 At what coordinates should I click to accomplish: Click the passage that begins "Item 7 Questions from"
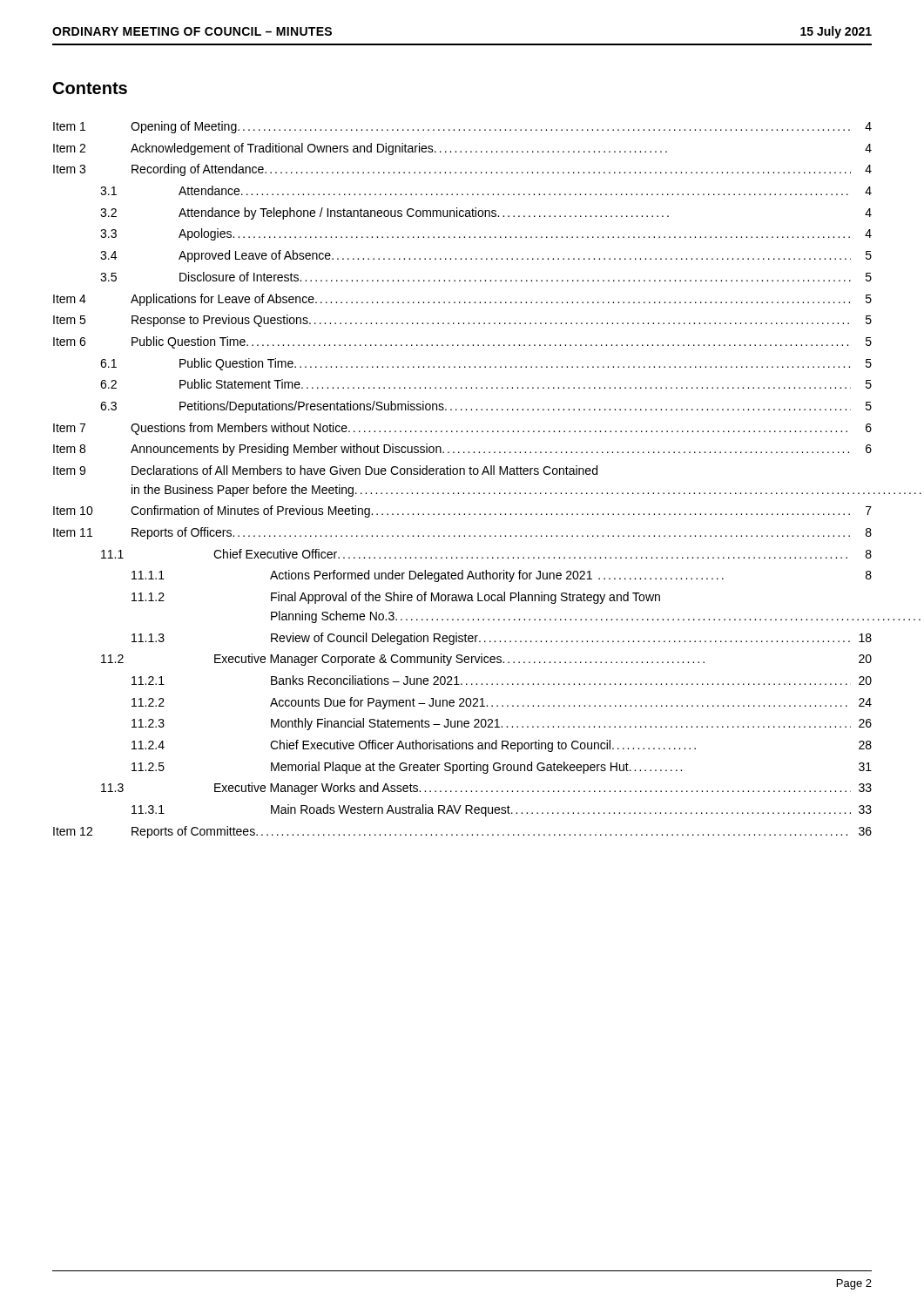(x=462, y=428)
